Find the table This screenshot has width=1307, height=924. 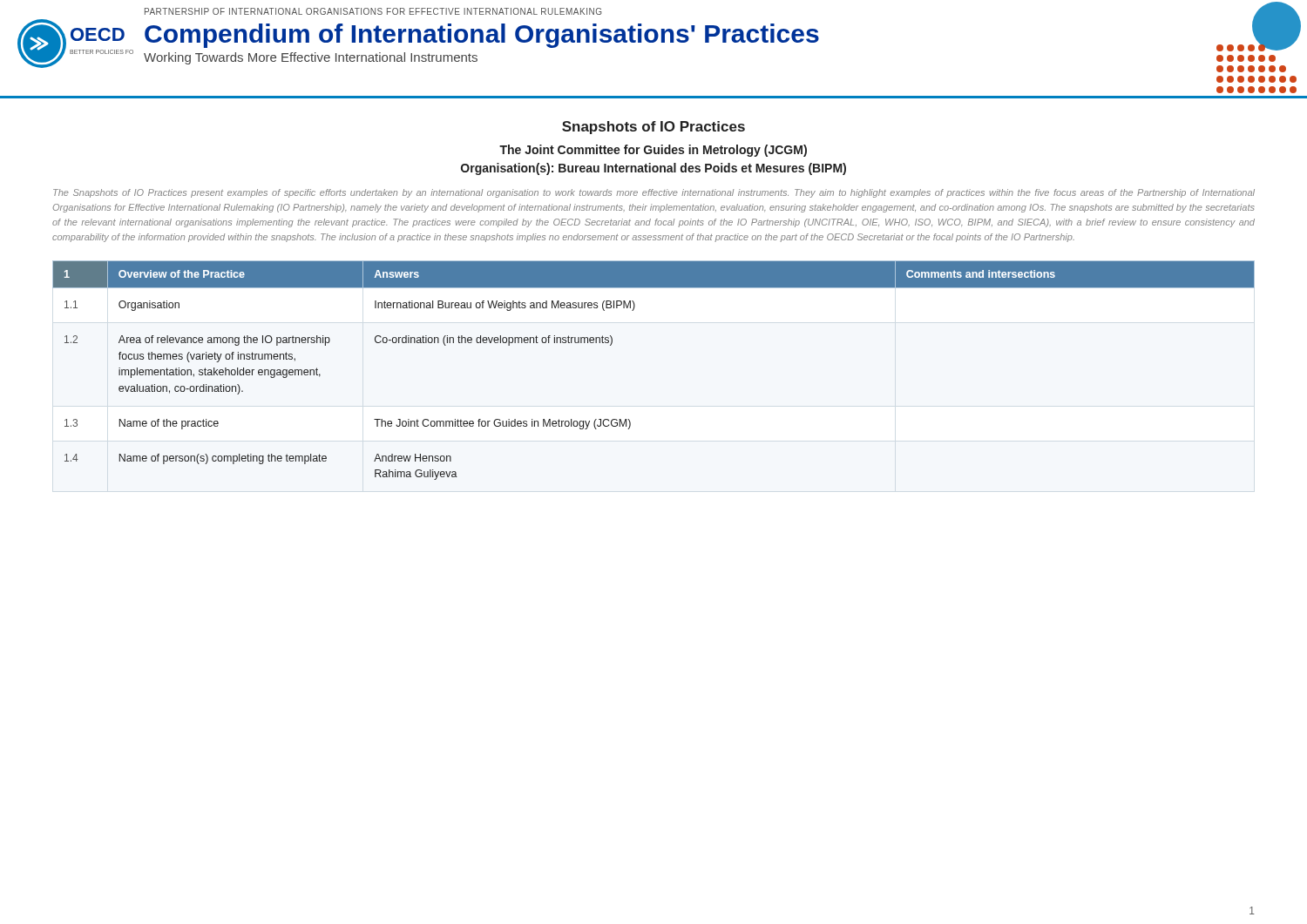click(x=654, y=376)
